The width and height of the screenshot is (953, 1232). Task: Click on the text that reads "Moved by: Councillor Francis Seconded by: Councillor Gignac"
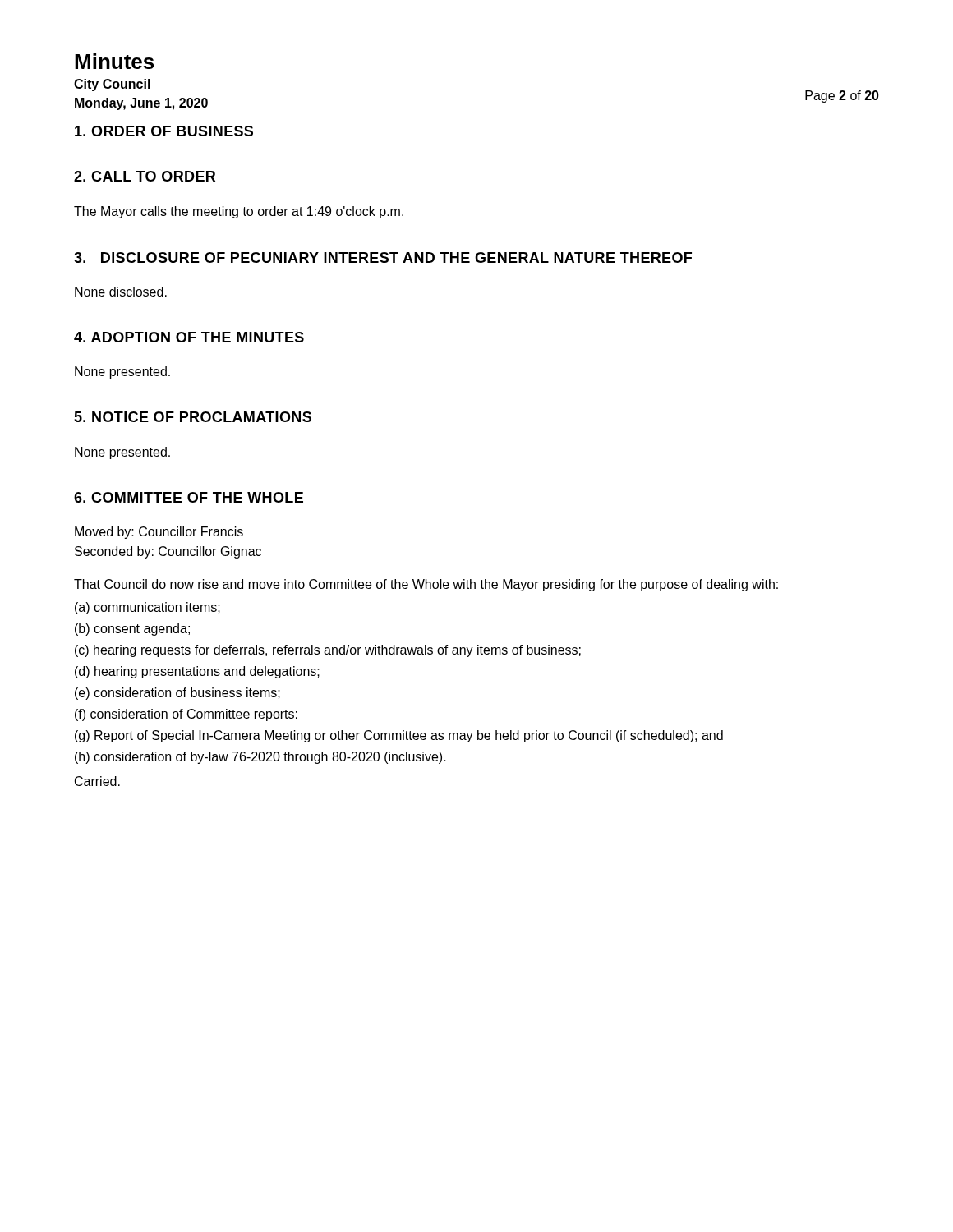point(168,542)
